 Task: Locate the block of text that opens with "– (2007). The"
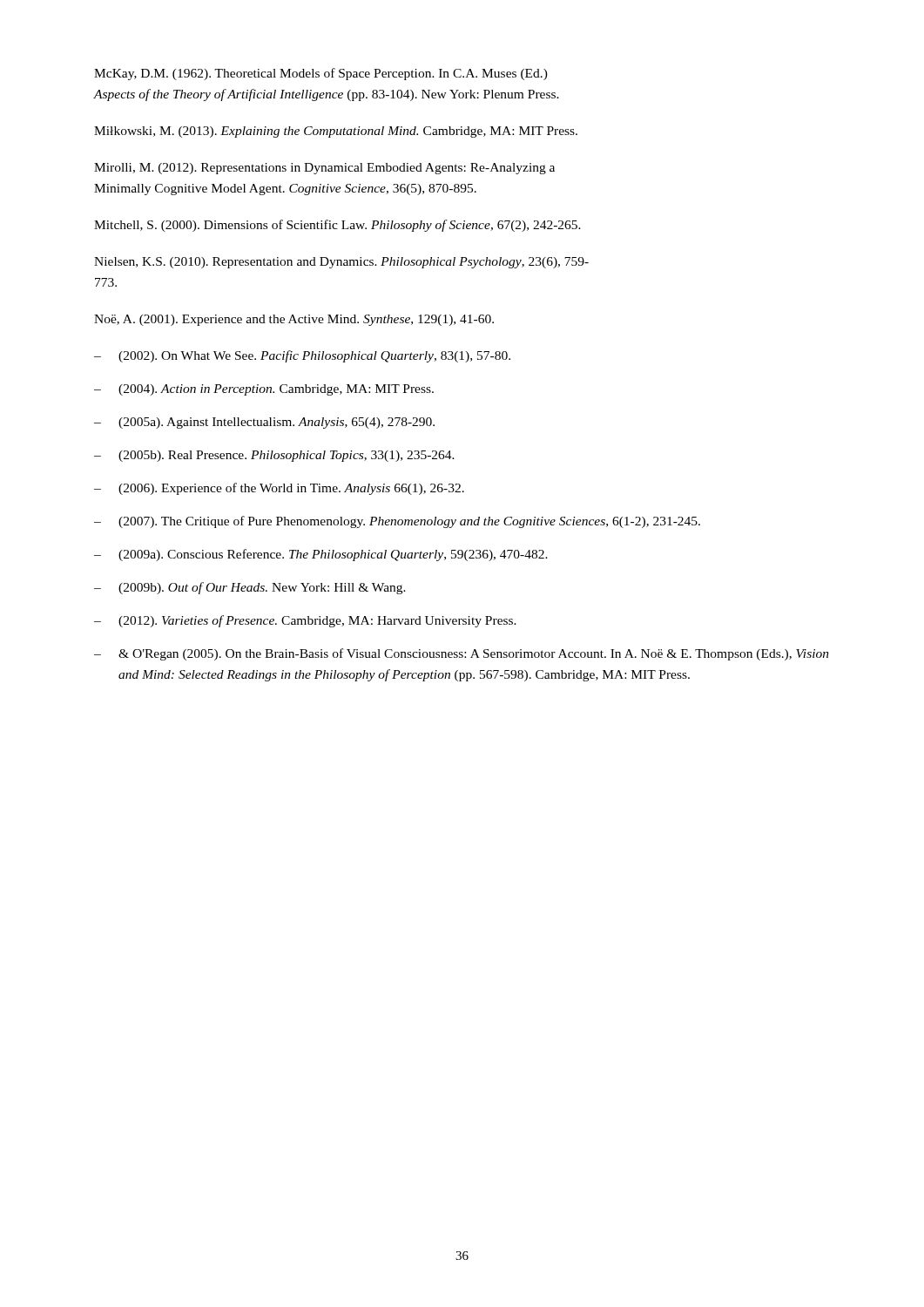[462, 521]
